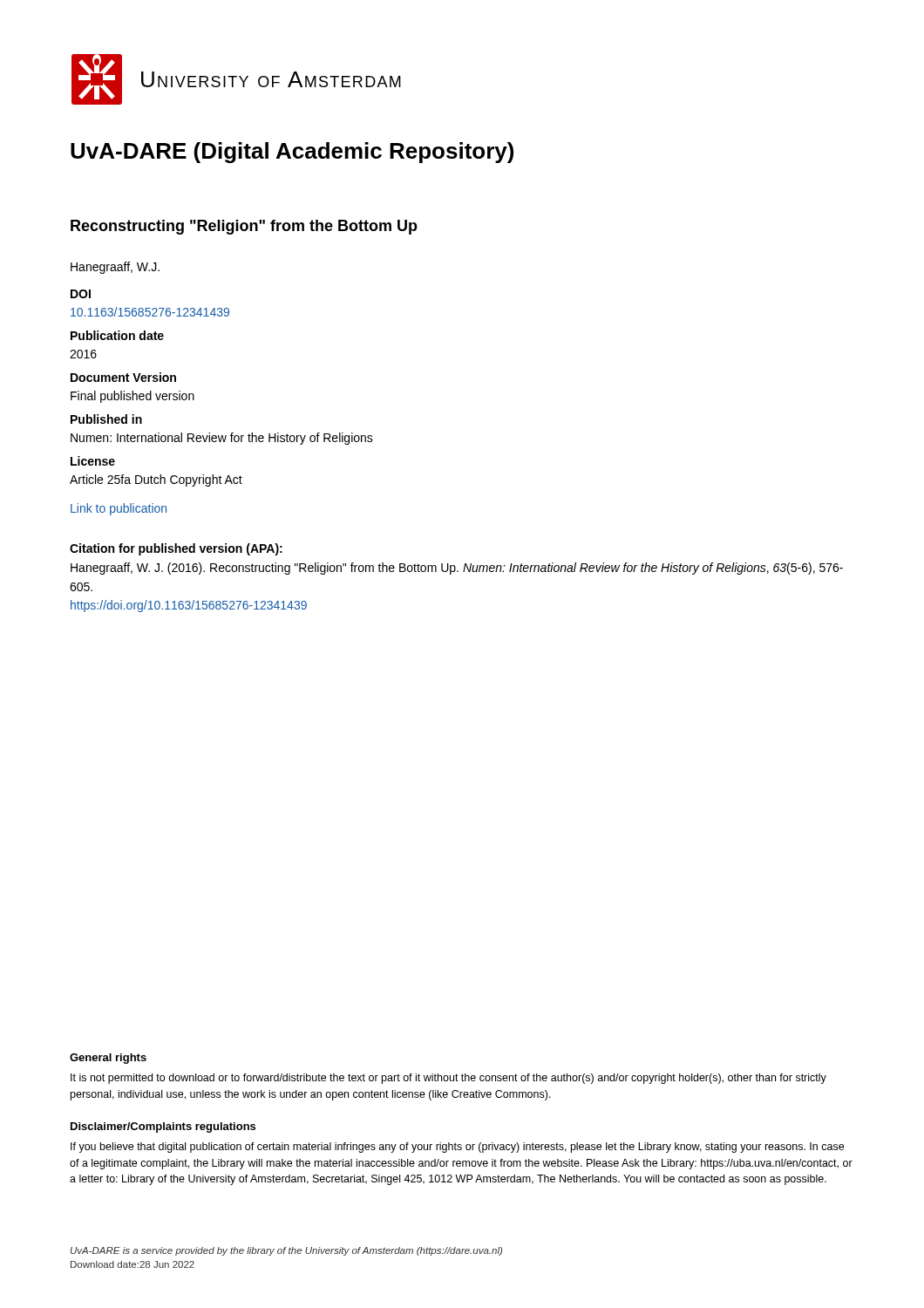Click on the title containing "University of Amsterdam"
The height and width of the screenshot is (1308, 924).
[x=271, y=79]
